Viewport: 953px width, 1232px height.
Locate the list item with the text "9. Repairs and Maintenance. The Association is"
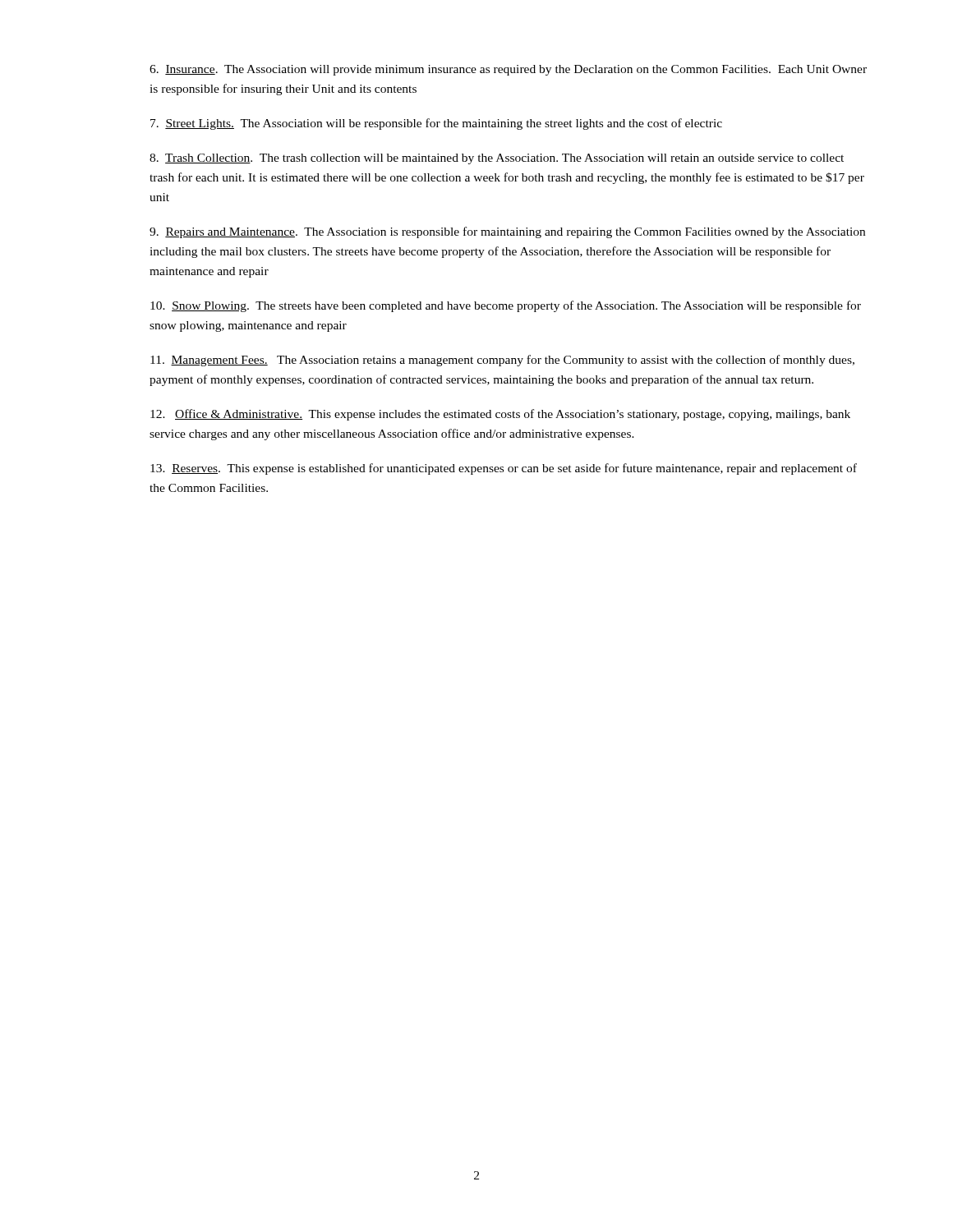[x=481, y=251]
